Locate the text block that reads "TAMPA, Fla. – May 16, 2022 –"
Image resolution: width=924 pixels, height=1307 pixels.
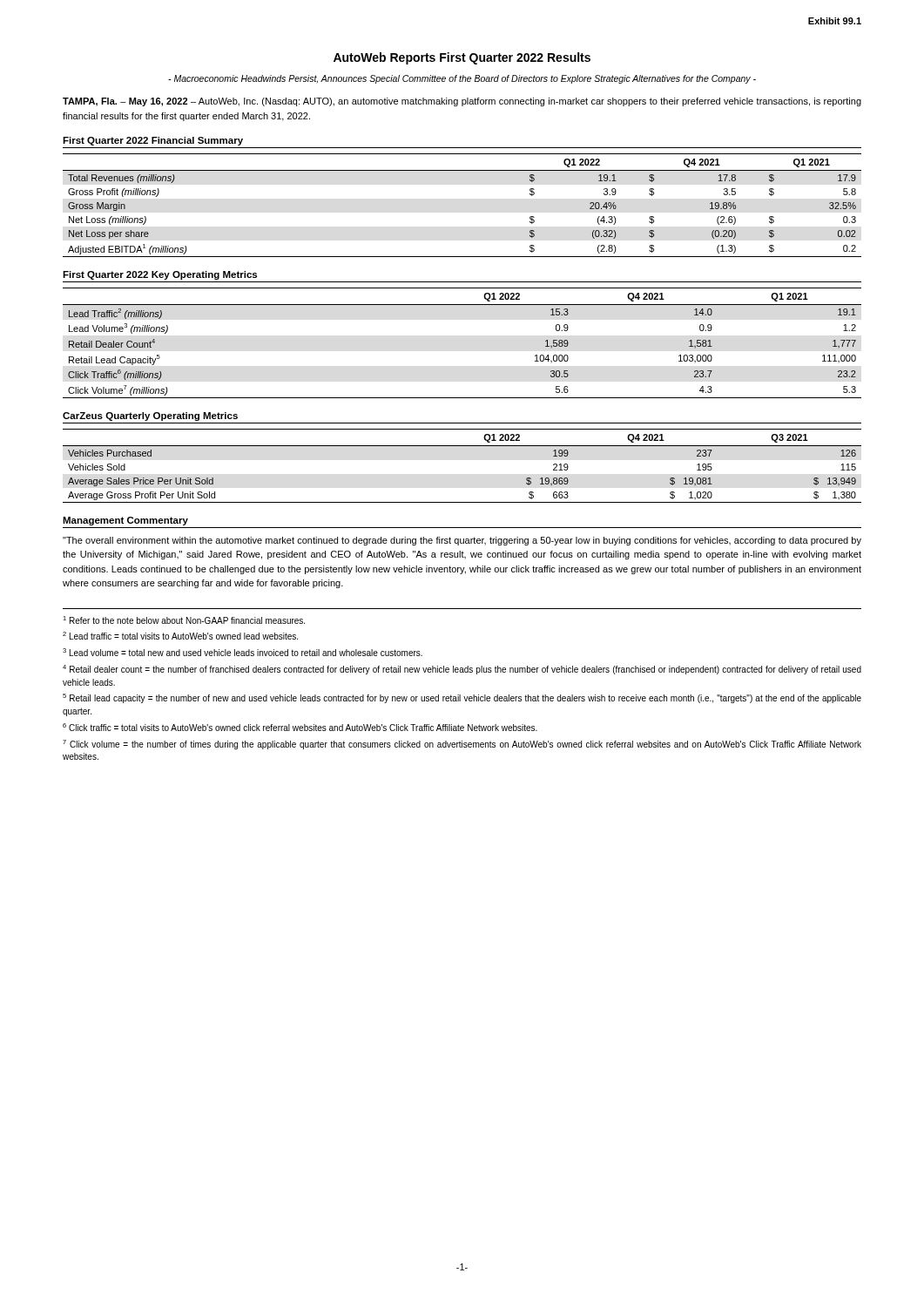point(462,108)
